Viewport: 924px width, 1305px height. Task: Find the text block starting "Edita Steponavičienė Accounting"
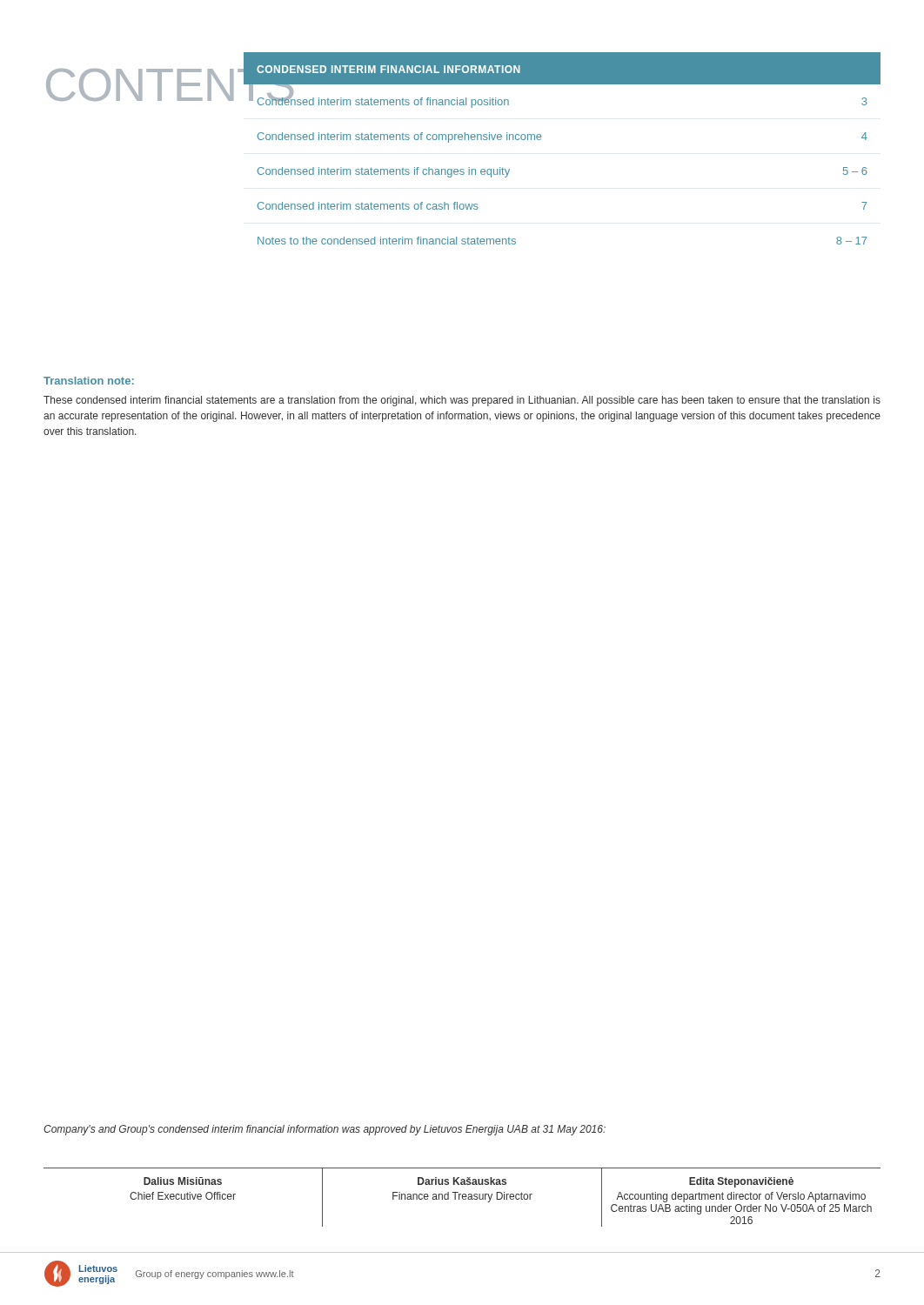pos(741,1201)
